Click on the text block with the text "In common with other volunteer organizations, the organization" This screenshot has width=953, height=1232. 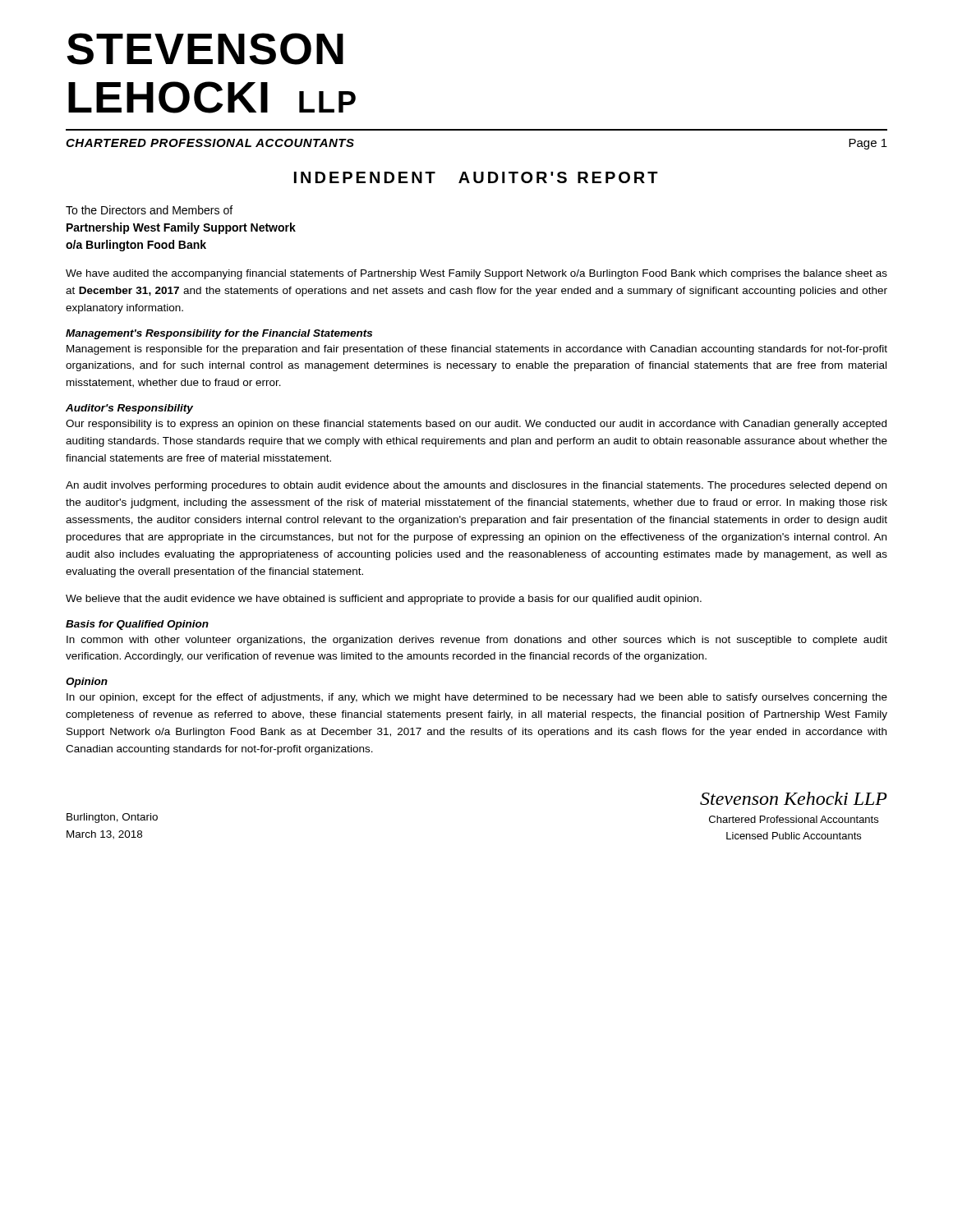point(476,648)
